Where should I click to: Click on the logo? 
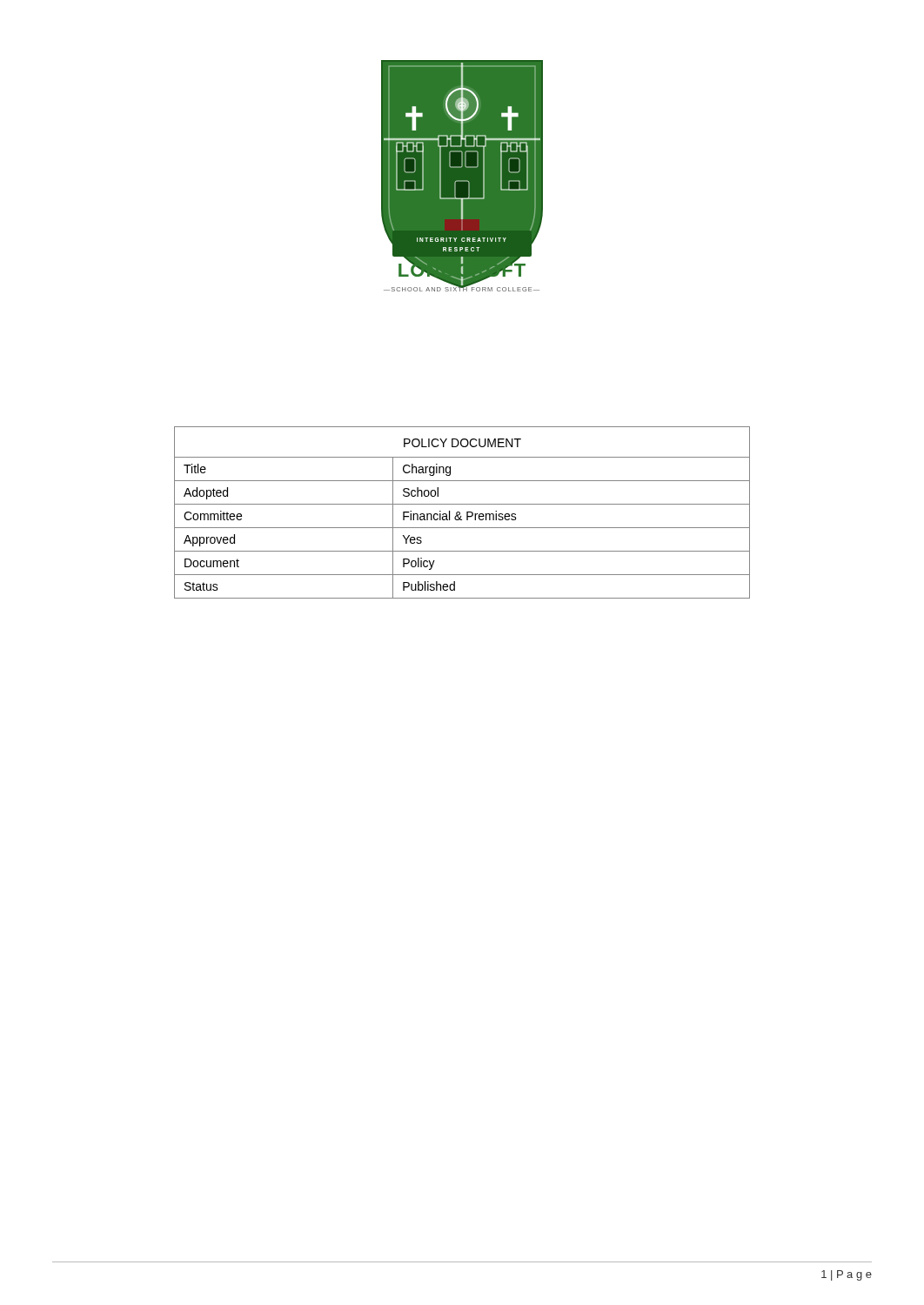tap(462, 178)
